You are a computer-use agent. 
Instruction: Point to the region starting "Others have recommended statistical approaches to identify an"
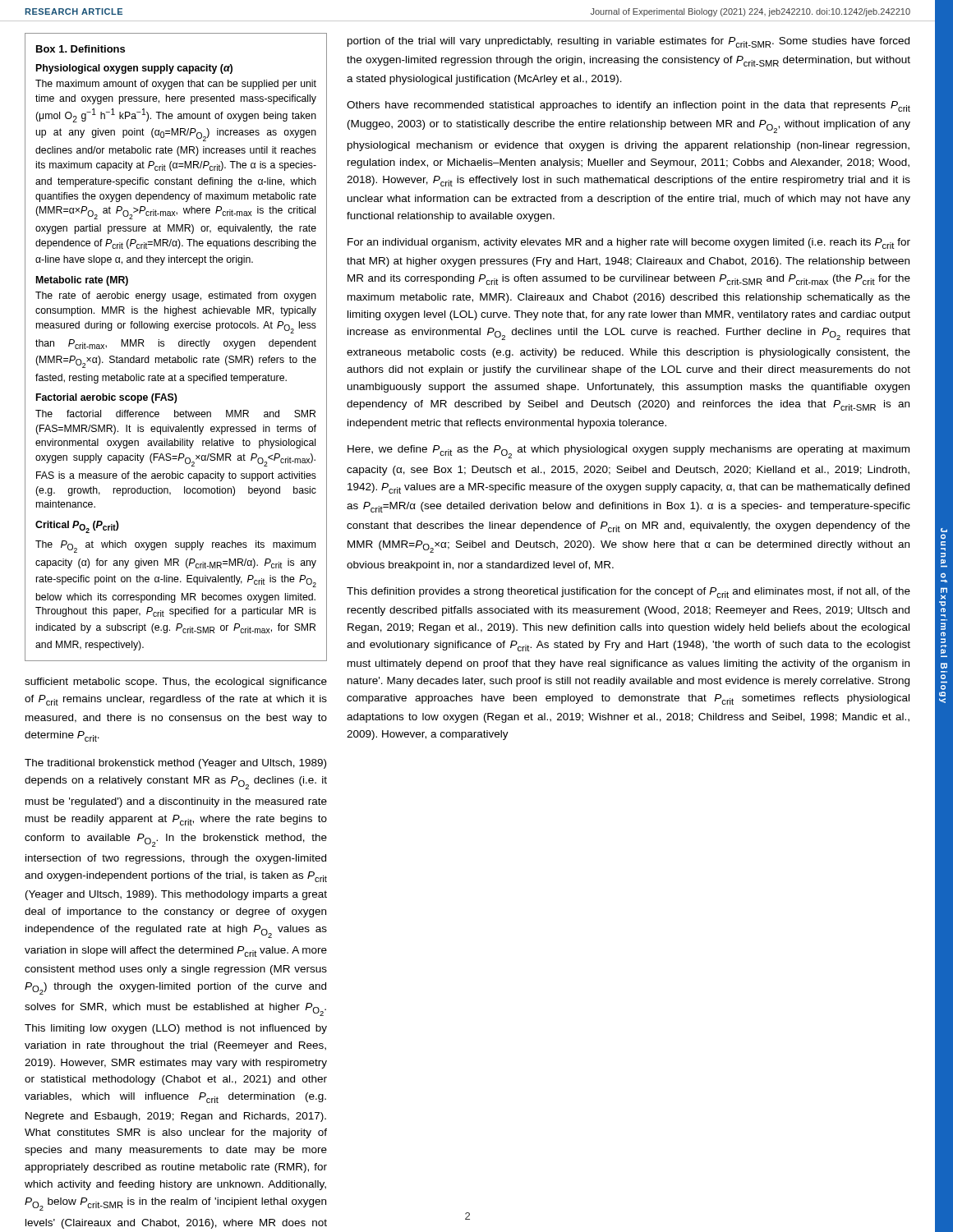(629, 160)
